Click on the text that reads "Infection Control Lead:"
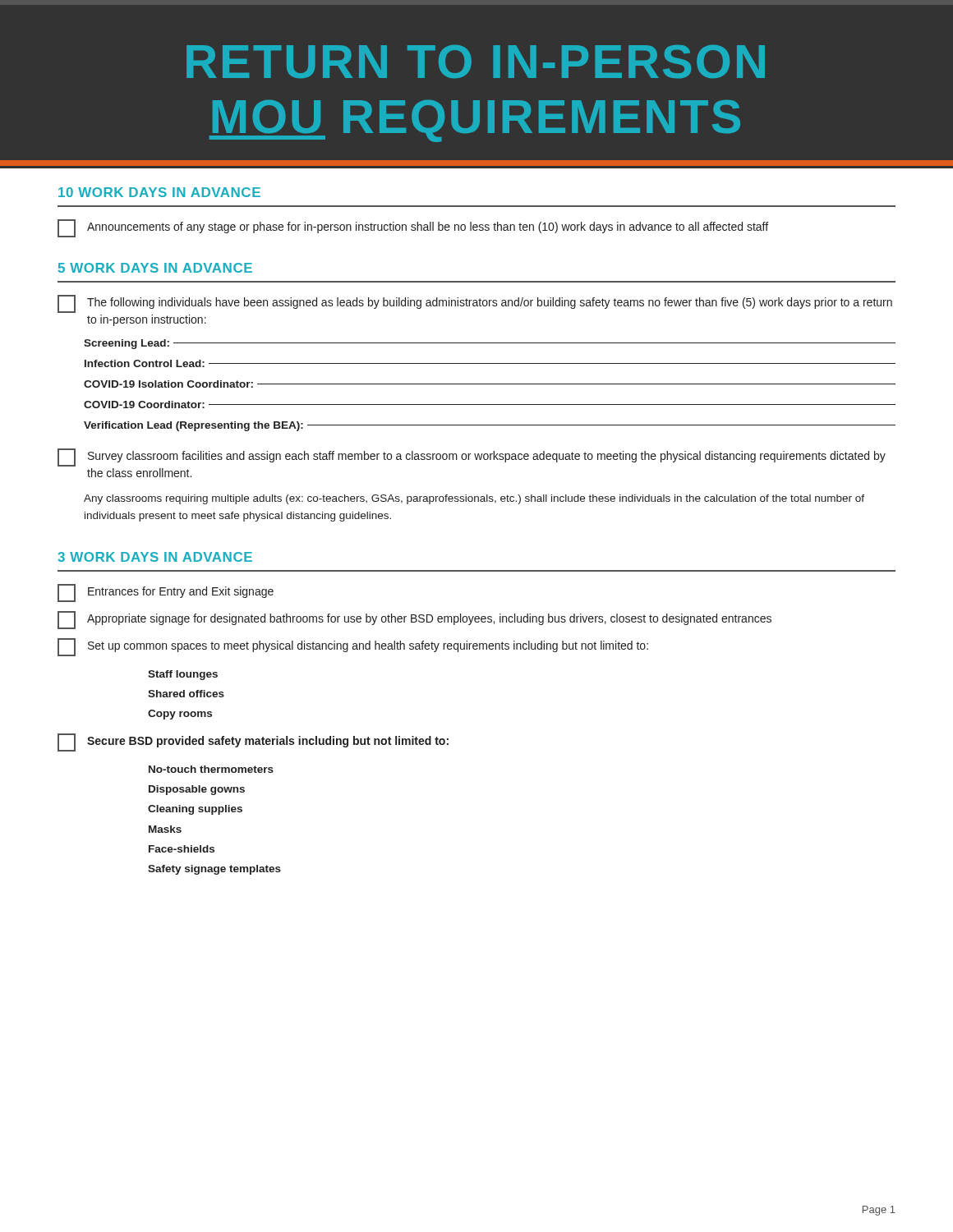The width and height of the screenshot is (953, 1232). pos(490,363)
